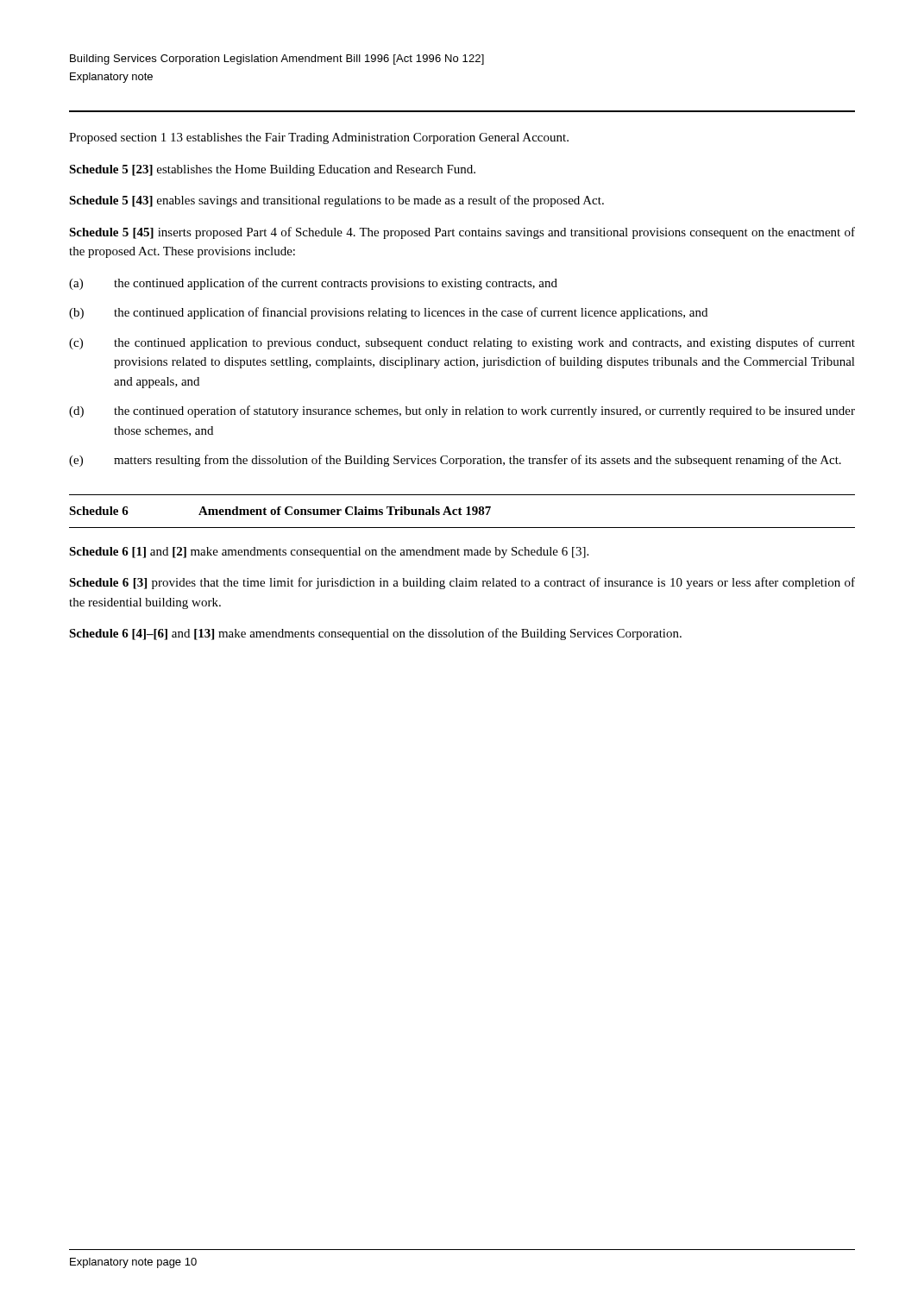Locate the list item that reads "(a) the continued"
This screenshot has height=1294, width=924.
[462, 283]
